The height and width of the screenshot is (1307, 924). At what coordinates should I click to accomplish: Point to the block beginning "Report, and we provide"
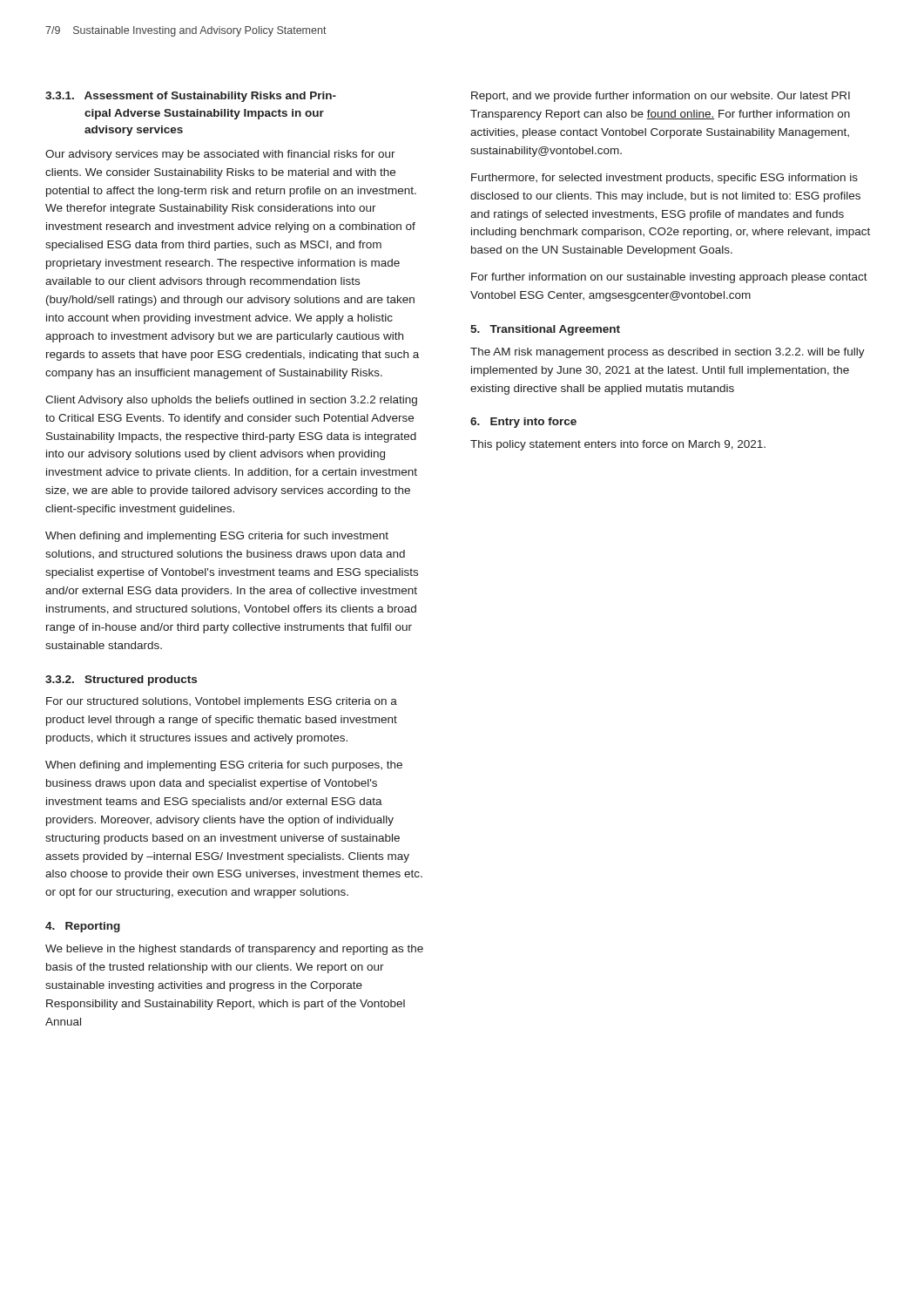coord(675,124)
